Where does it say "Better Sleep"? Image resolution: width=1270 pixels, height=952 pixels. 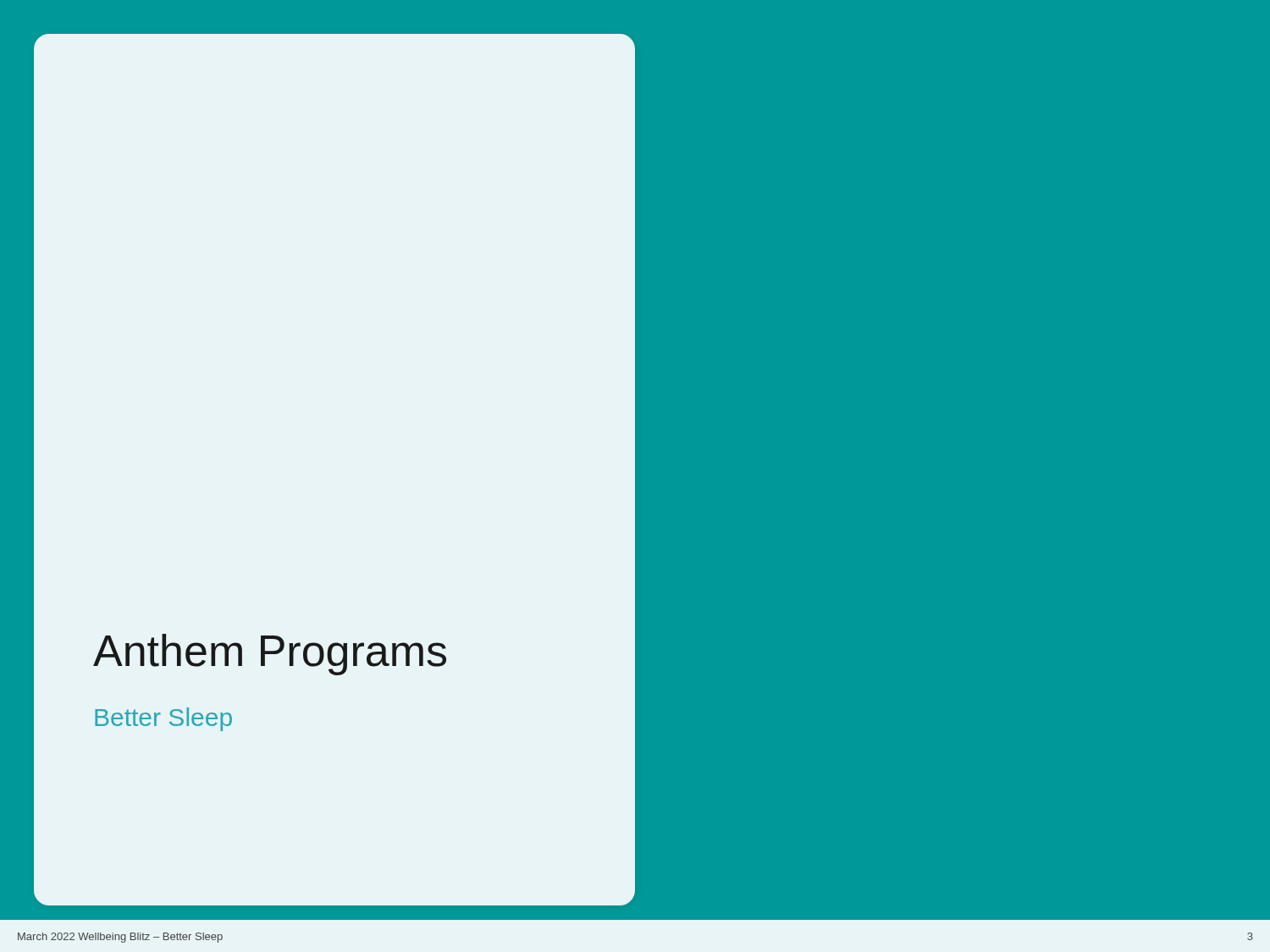[163, 717]
